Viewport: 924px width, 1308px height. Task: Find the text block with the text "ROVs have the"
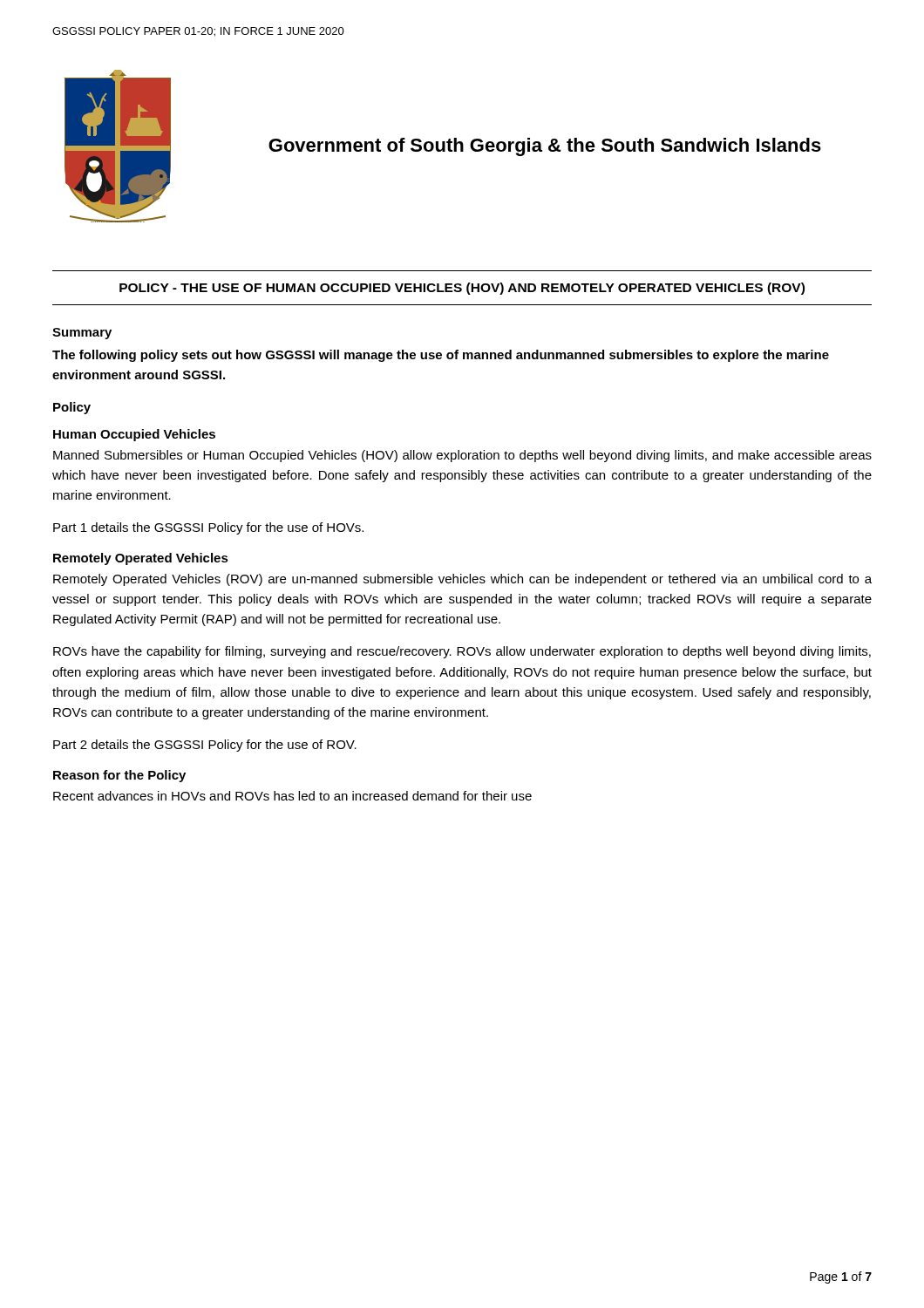click(x=462, y=682)
